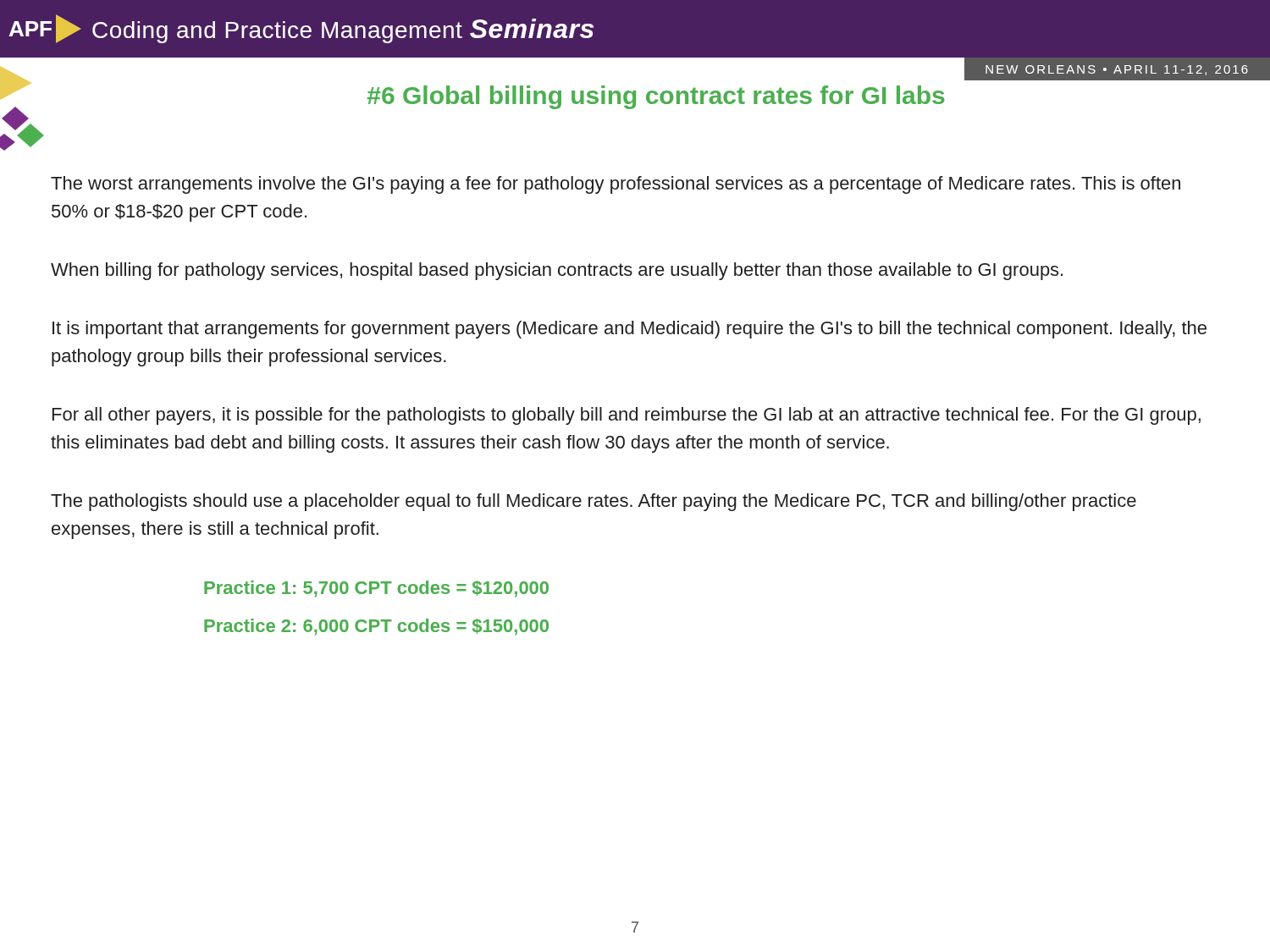Select the region starting "The pathologists should"
Image resolution: width=1270 pixels, height=952 pixels.
click(x=594, y=515)
